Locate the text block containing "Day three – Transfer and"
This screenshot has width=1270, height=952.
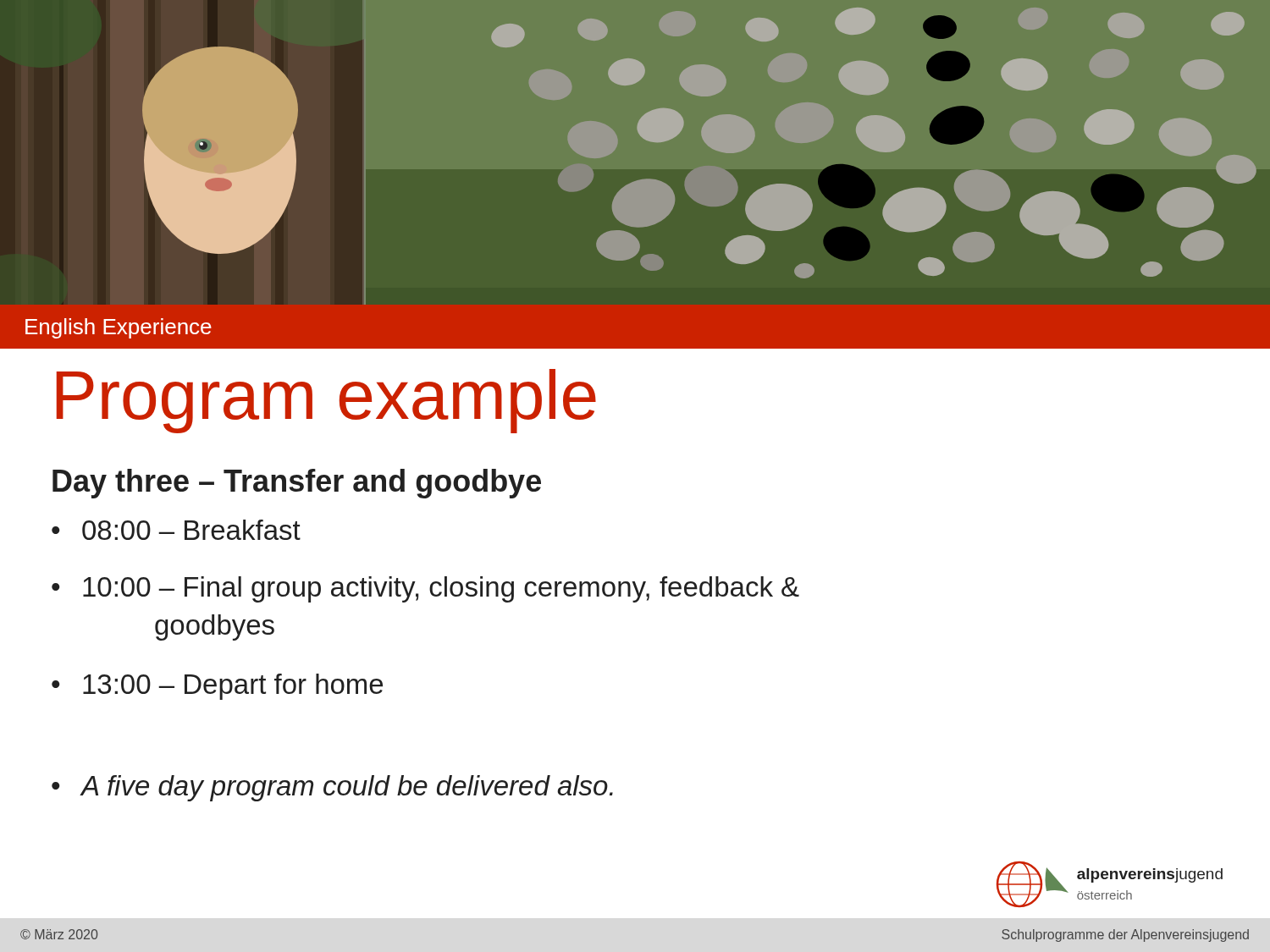pos(297,484)
